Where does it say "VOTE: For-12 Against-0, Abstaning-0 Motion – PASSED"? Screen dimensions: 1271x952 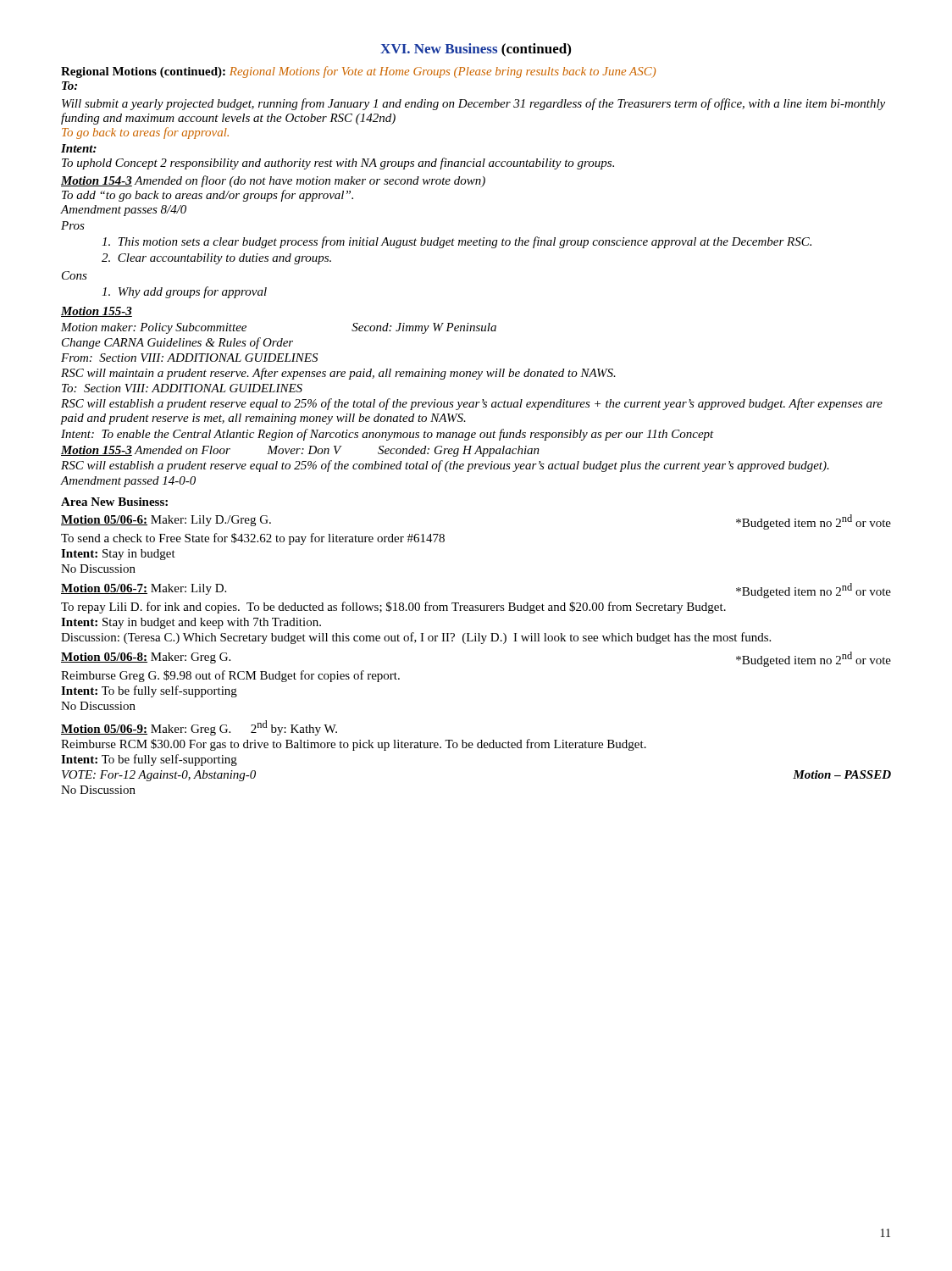click(x=167, y=776)
